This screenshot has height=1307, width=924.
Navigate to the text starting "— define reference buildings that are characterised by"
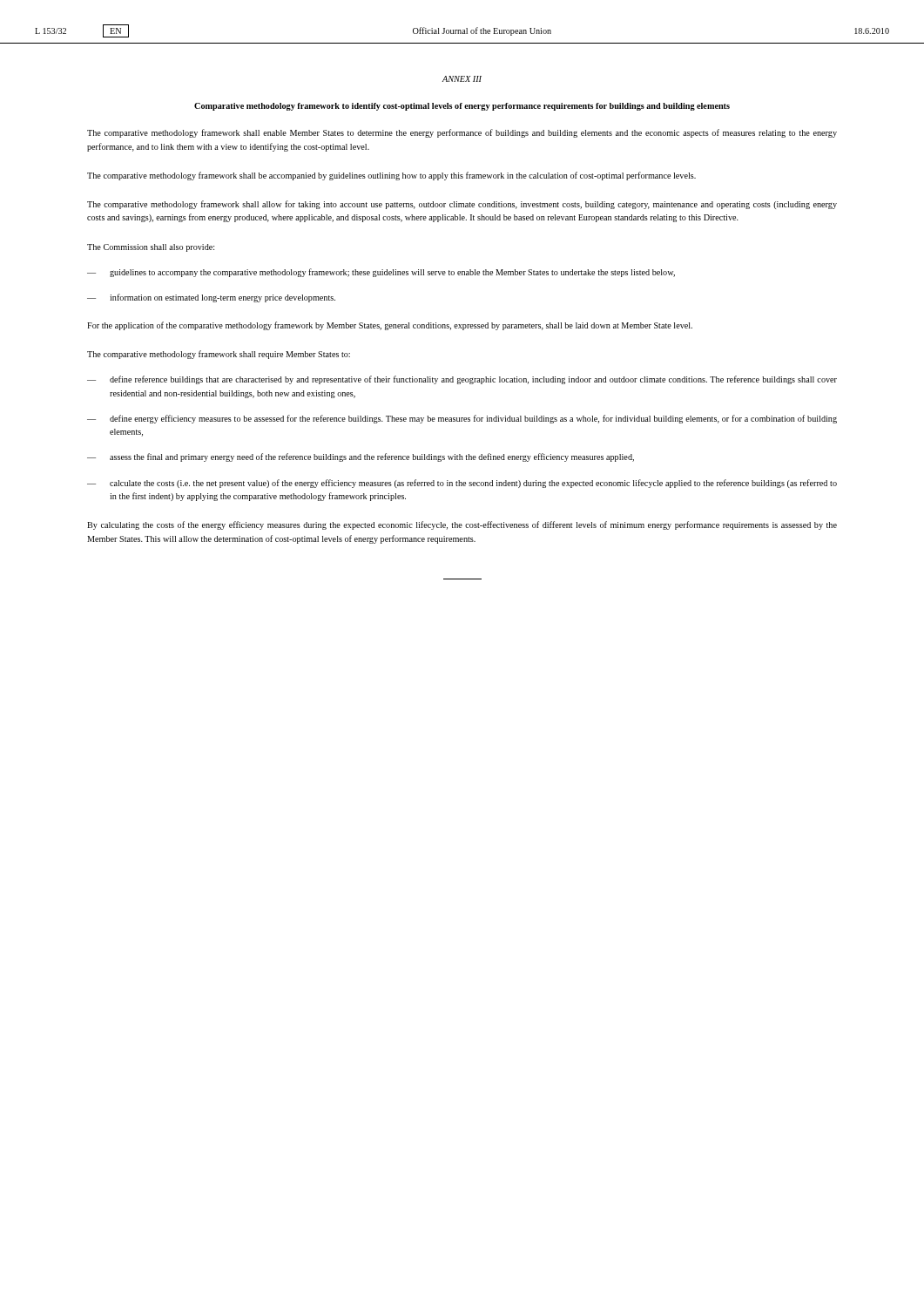tap(462, 386)
